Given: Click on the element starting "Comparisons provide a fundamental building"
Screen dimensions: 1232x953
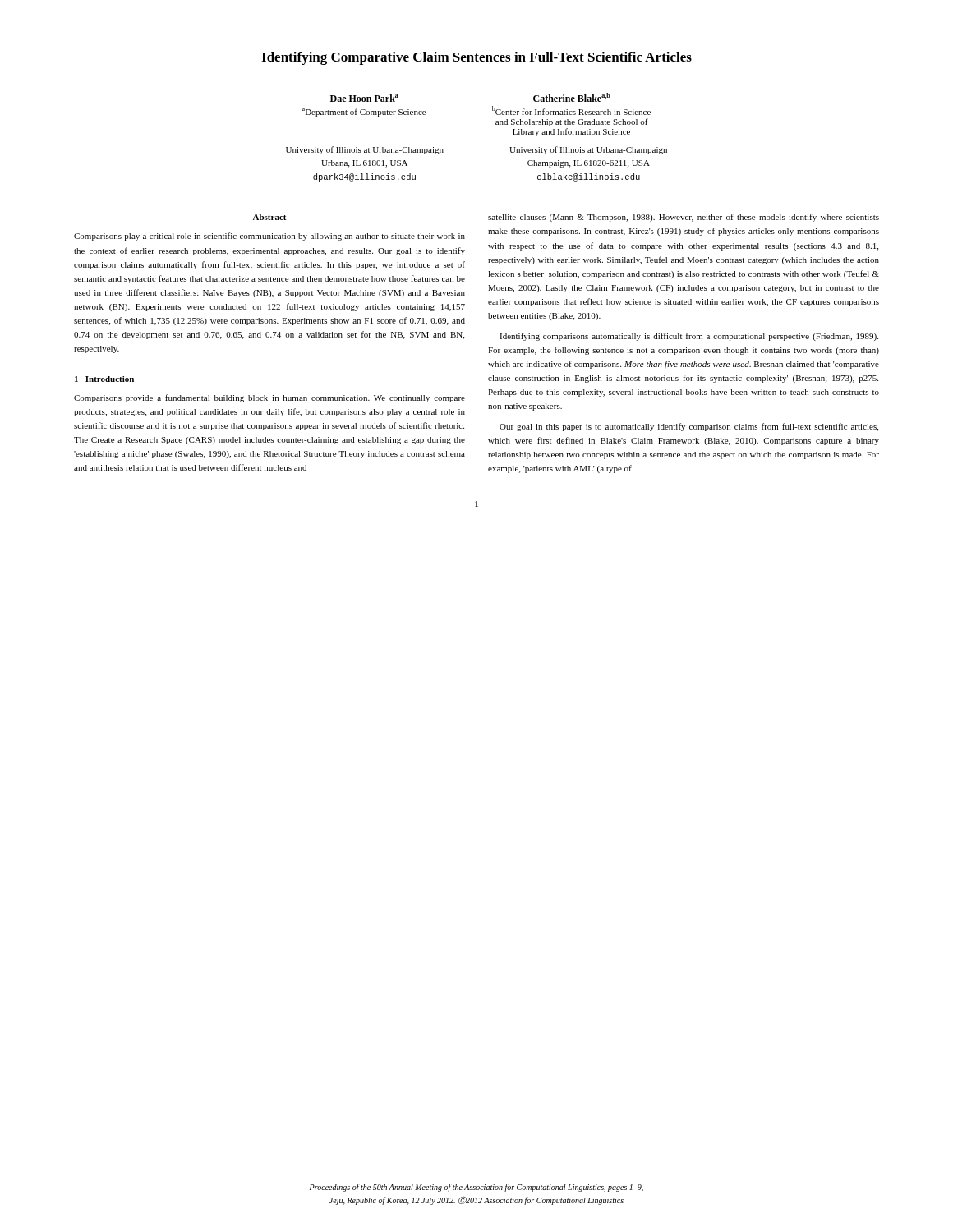Looking at the screenshot, I should coord(269,432).
